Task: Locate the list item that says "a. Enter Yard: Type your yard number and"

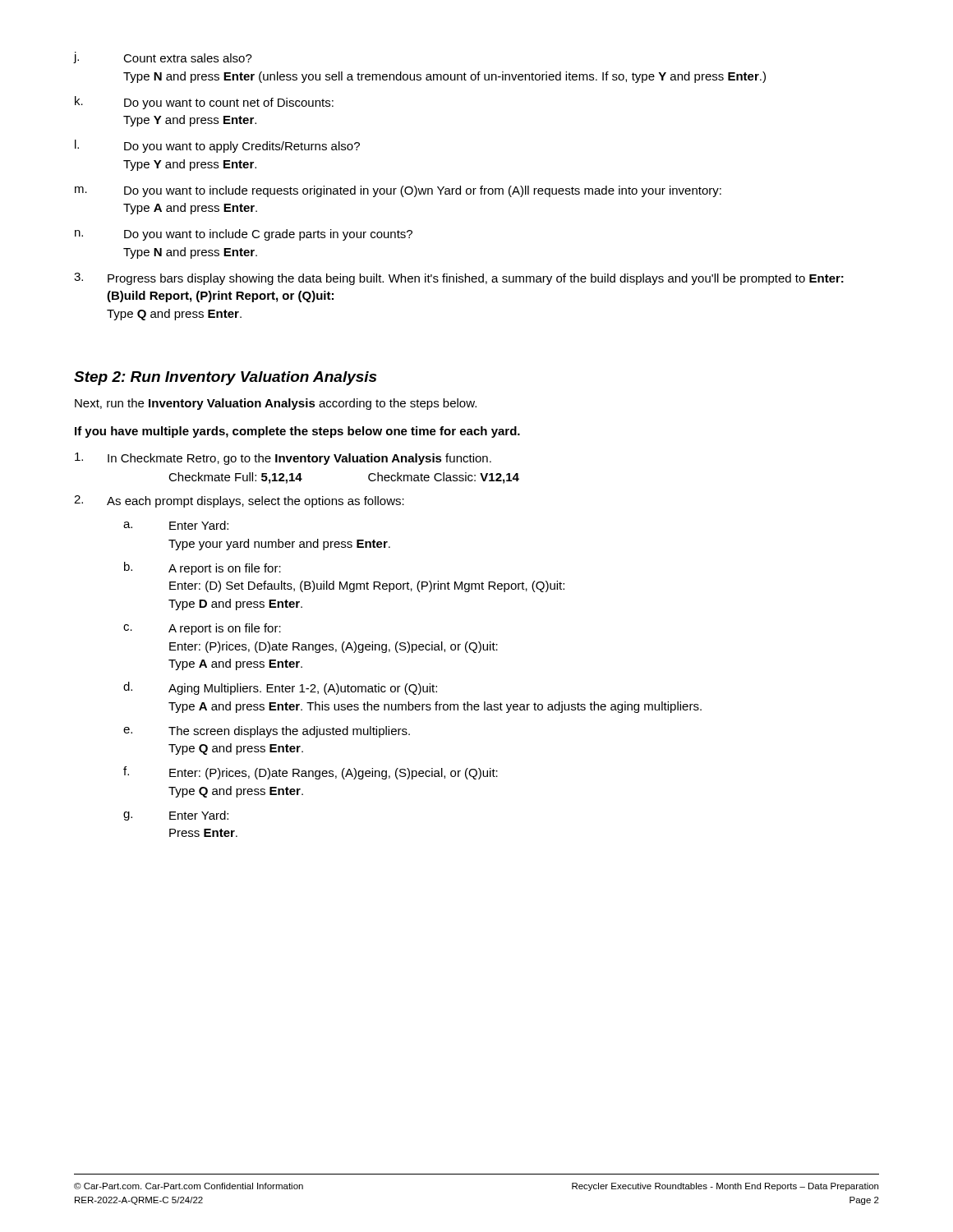Action: [176, 525]
